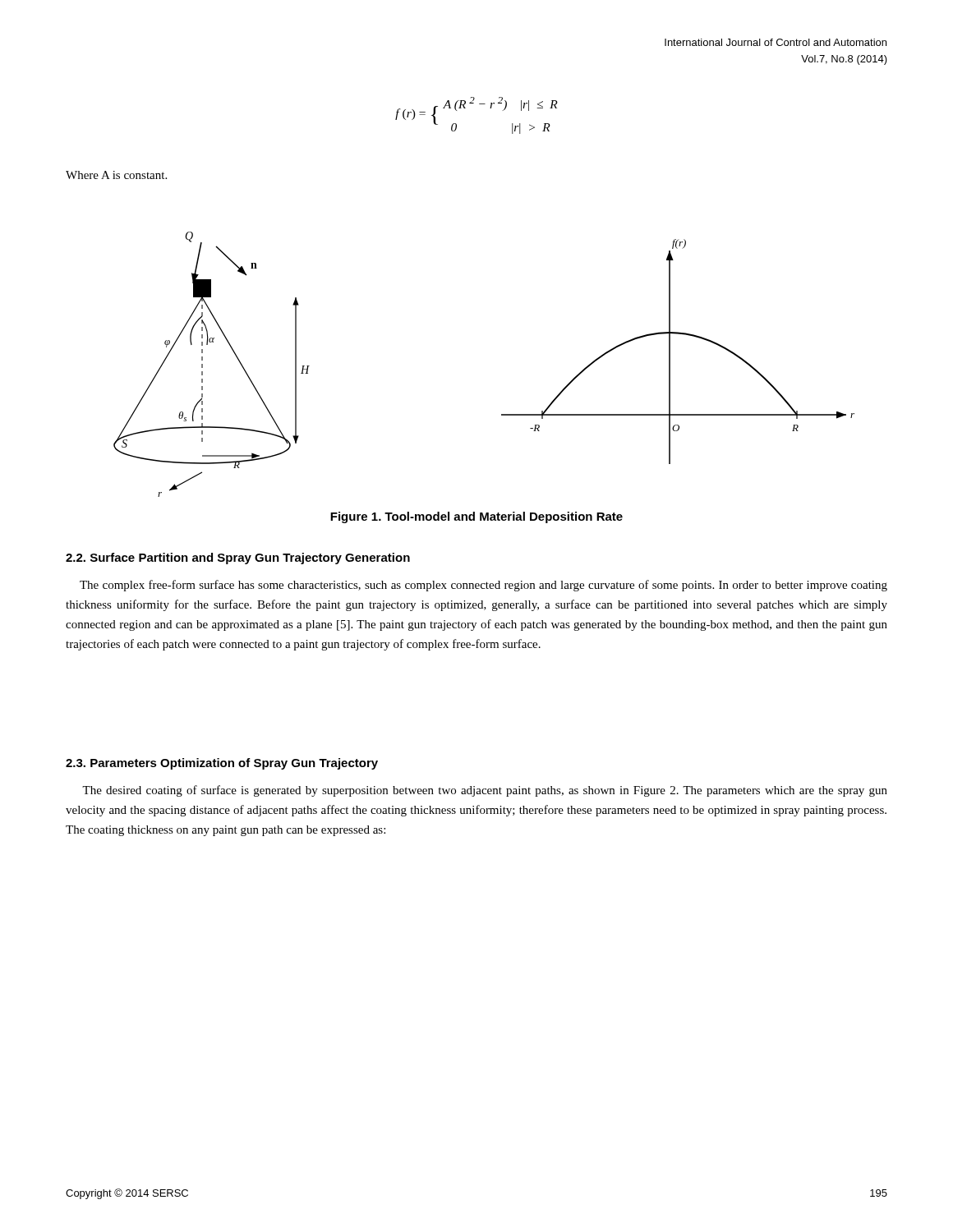Locate the text "2.2. Surface Partition and Spray Gun Trajectory Generation"

(x=238, y=557)
